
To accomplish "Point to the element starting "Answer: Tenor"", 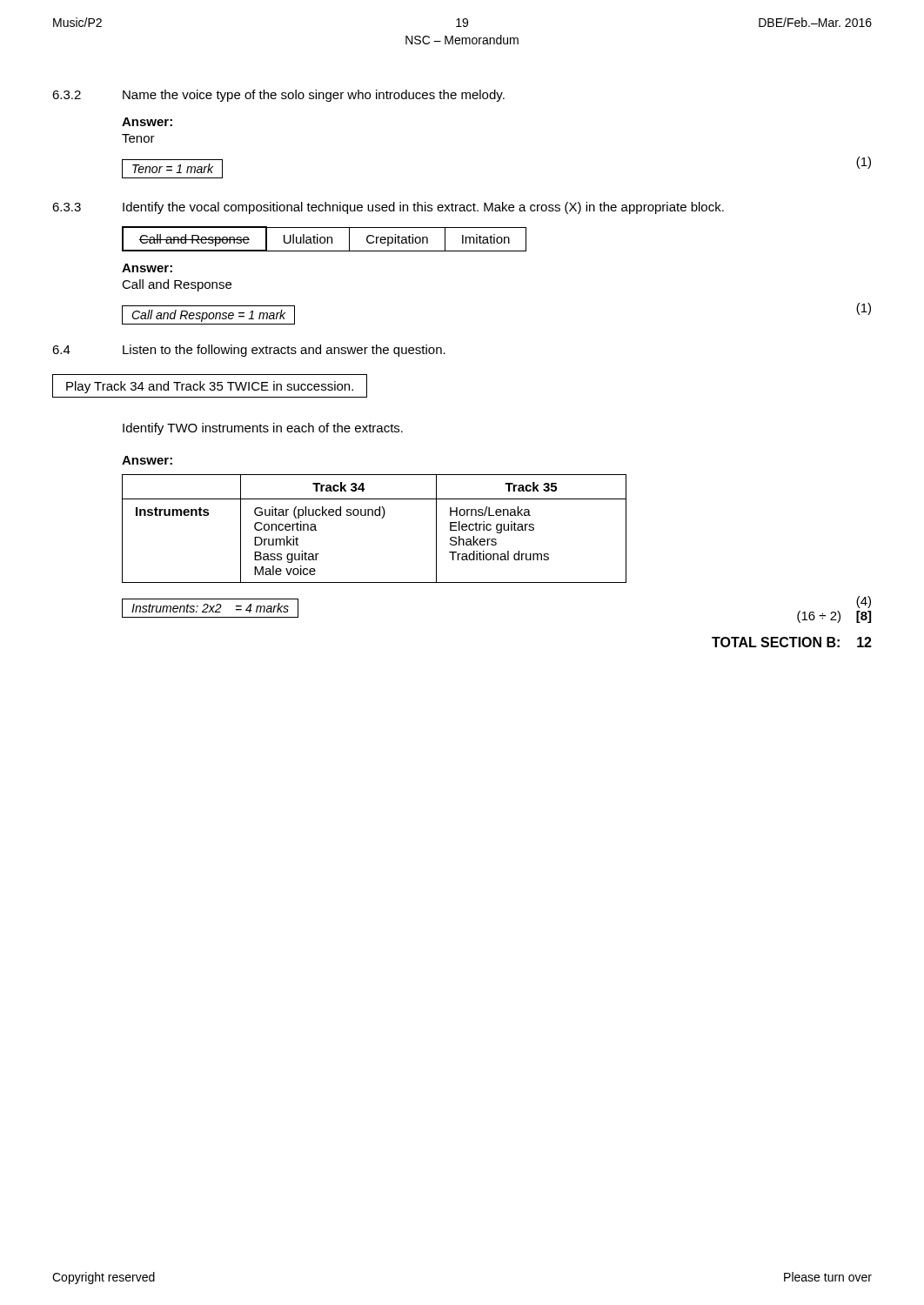I will point(147,122).
